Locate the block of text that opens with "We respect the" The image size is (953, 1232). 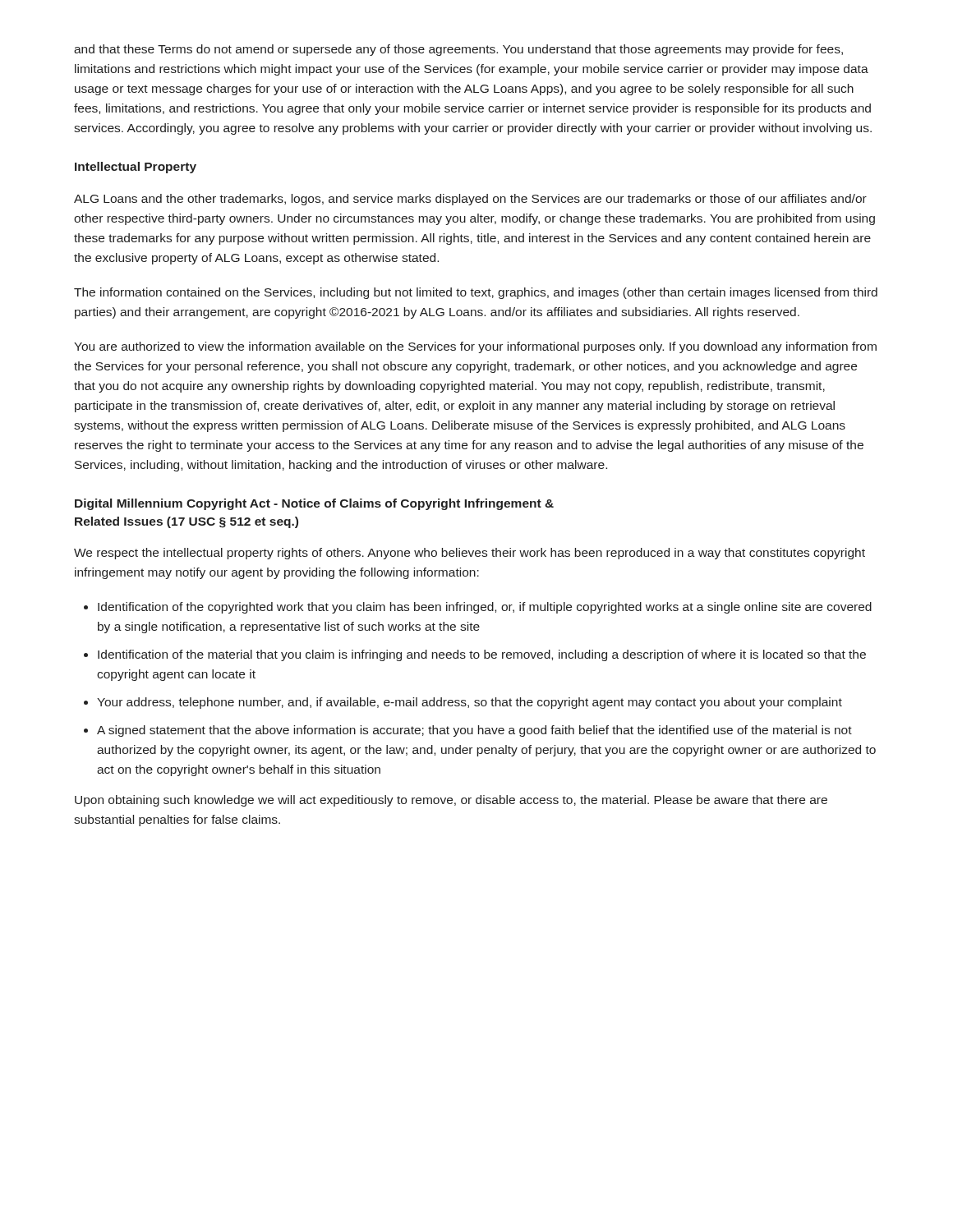coord(469,562)
